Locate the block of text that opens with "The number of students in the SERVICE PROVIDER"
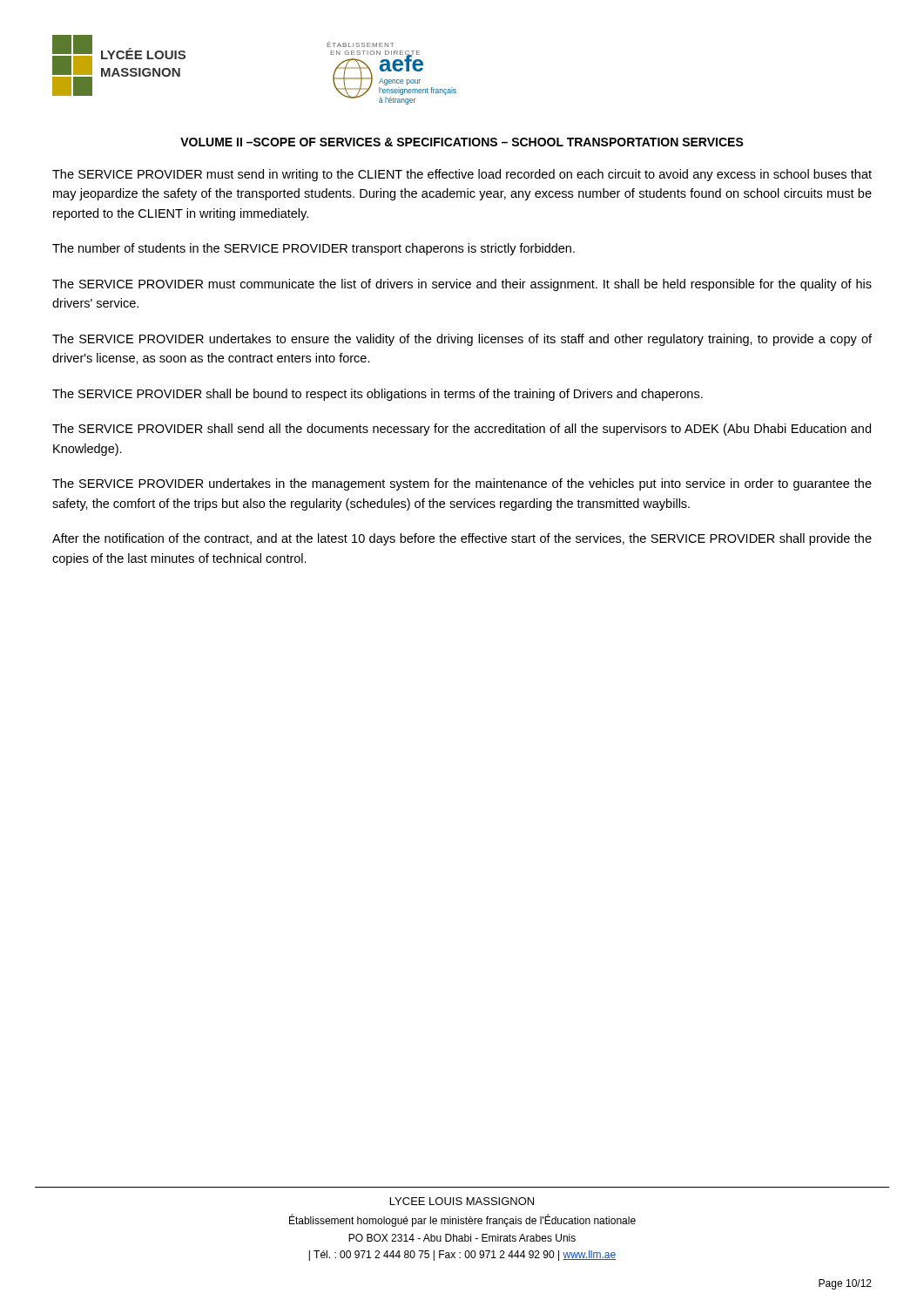The image size is (924, 1307). click(x=314, y=249)
